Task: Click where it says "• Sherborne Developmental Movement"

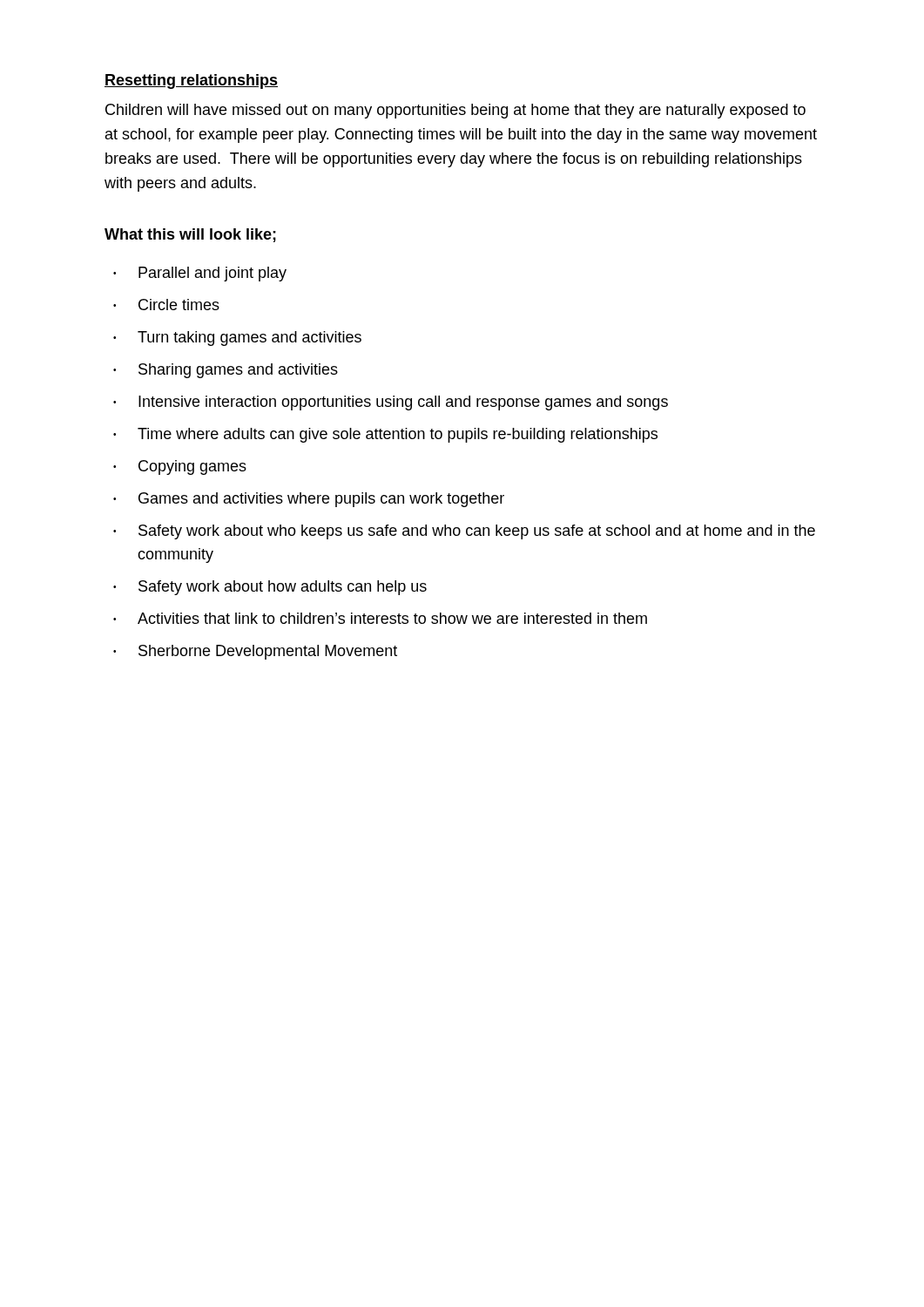Action: click(255, 652)
